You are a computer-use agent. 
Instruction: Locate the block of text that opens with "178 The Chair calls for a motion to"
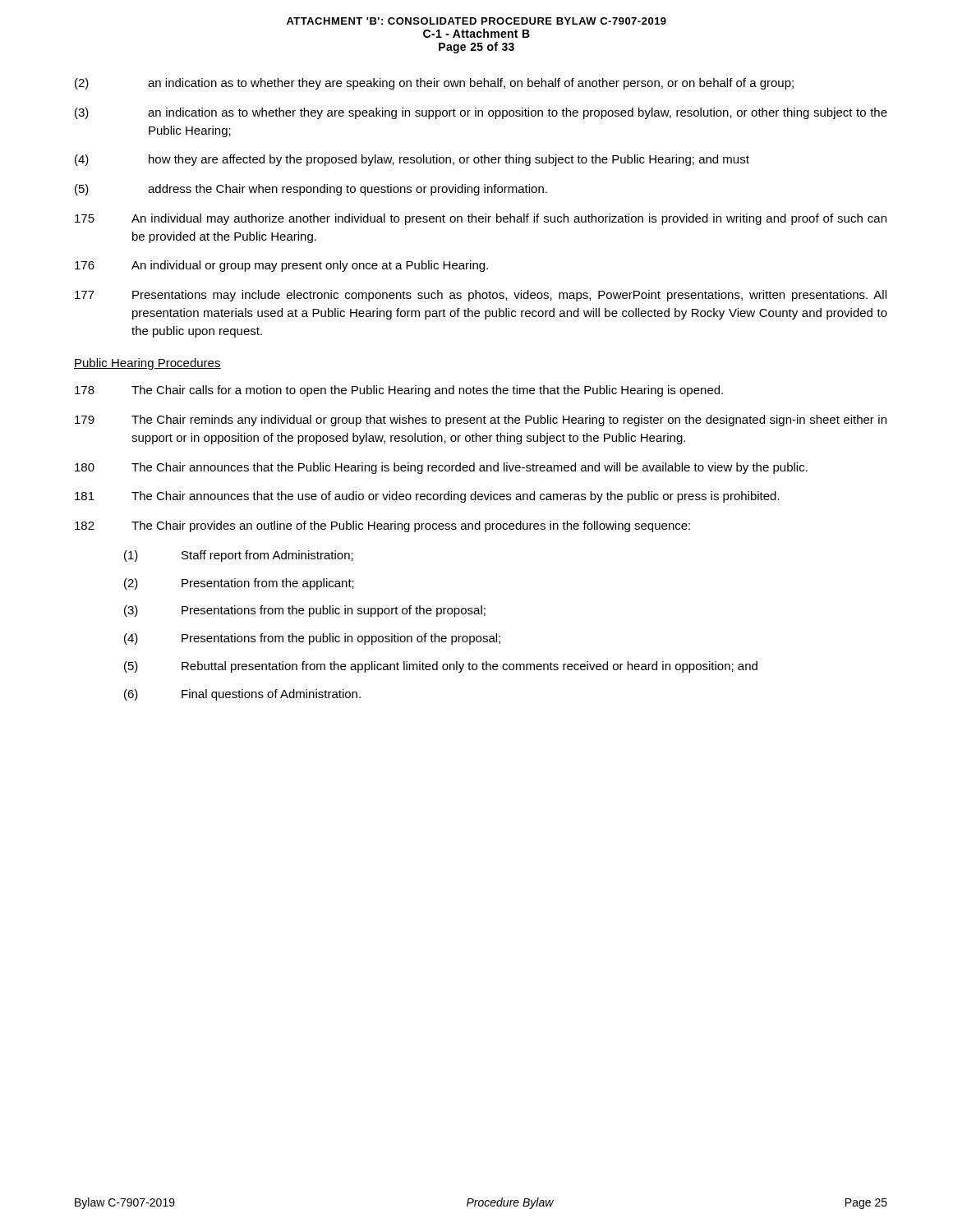click(x=481, y=390)
